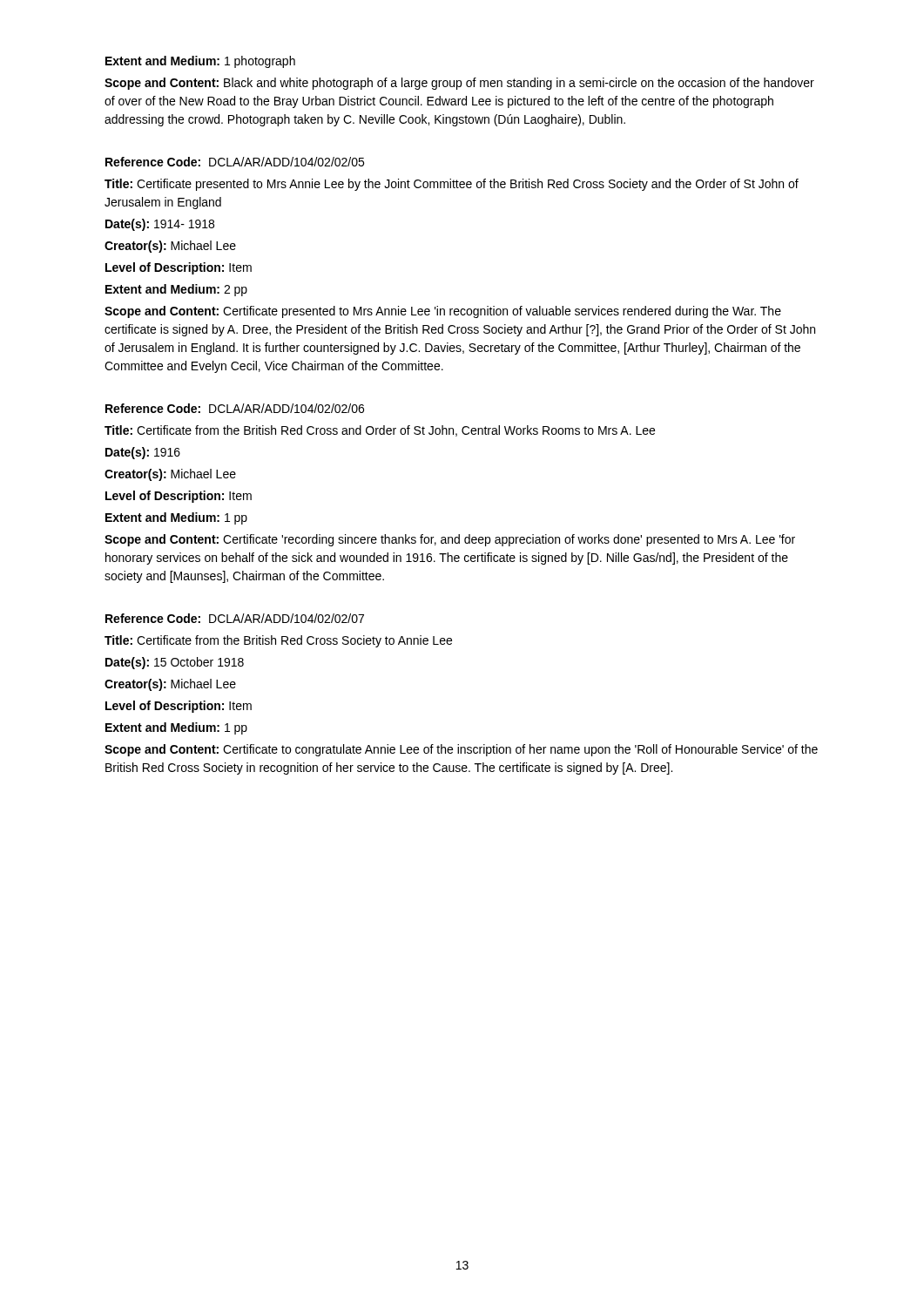Where is the passage that starts "Extent and Medium: 1 photograph"?
924x1307 pixels.
[462, 91]
